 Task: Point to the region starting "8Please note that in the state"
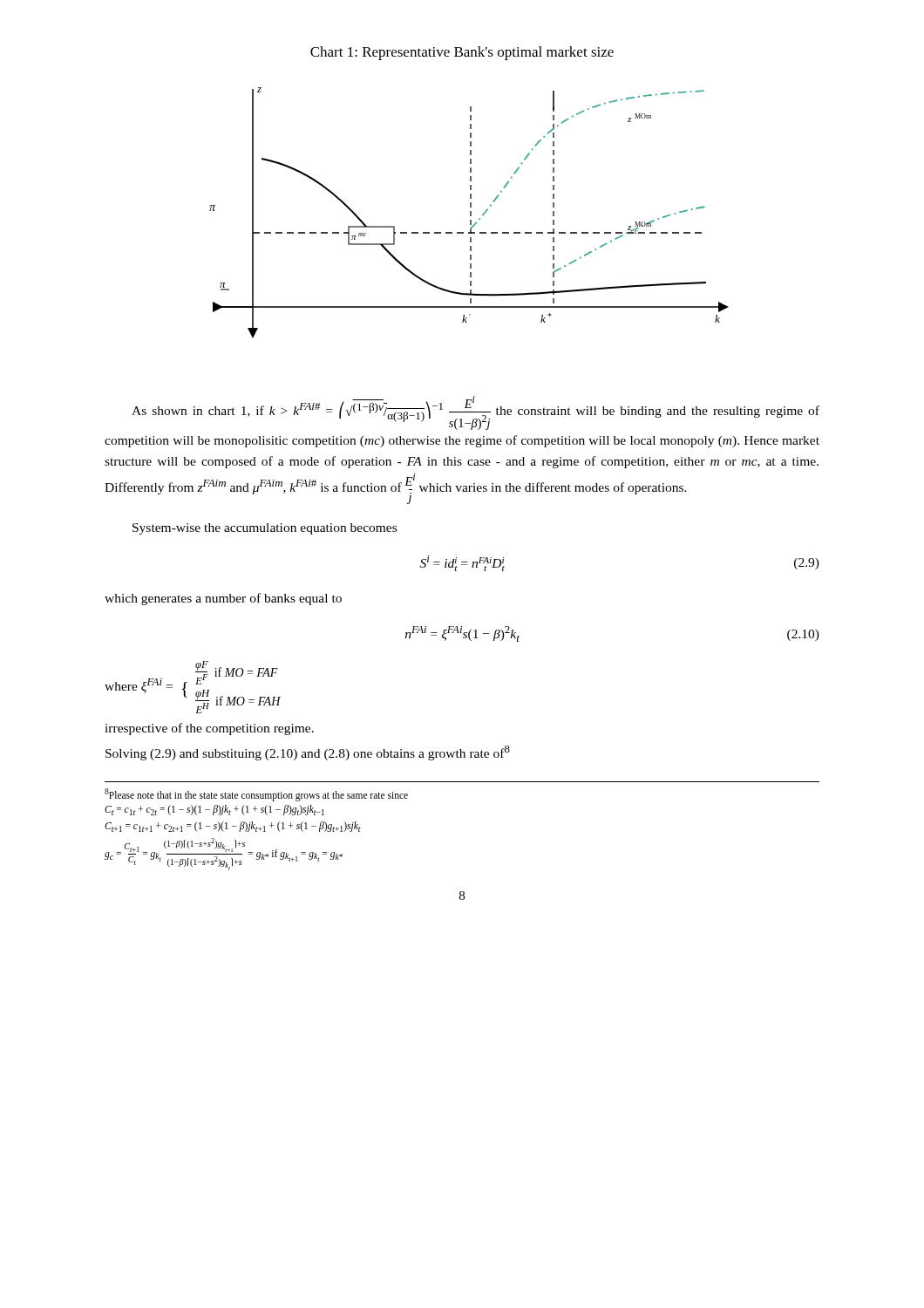tap(256, 829)
